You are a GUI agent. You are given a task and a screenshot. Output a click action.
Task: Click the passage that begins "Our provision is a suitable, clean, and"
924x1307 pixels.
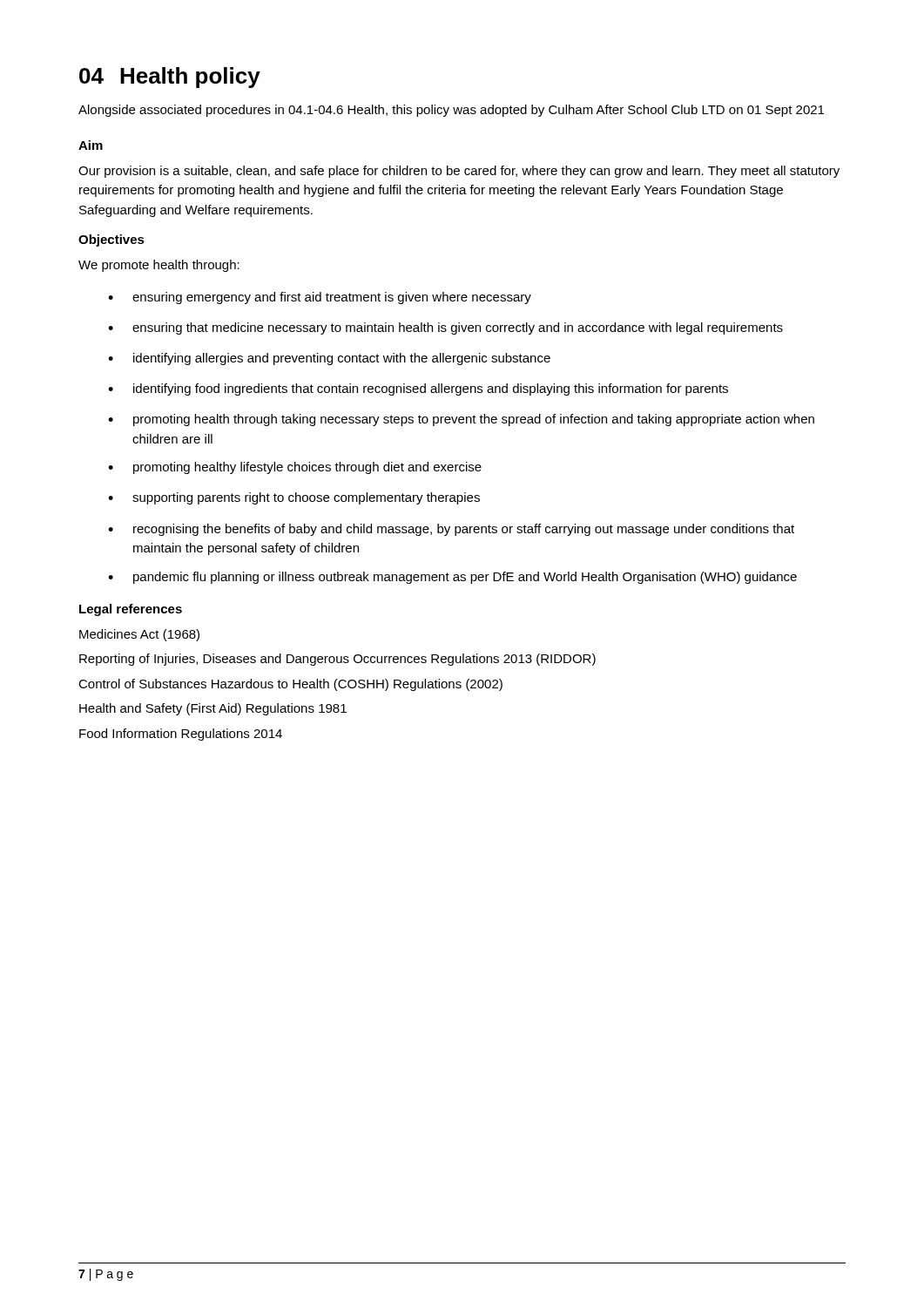(459, 190)
